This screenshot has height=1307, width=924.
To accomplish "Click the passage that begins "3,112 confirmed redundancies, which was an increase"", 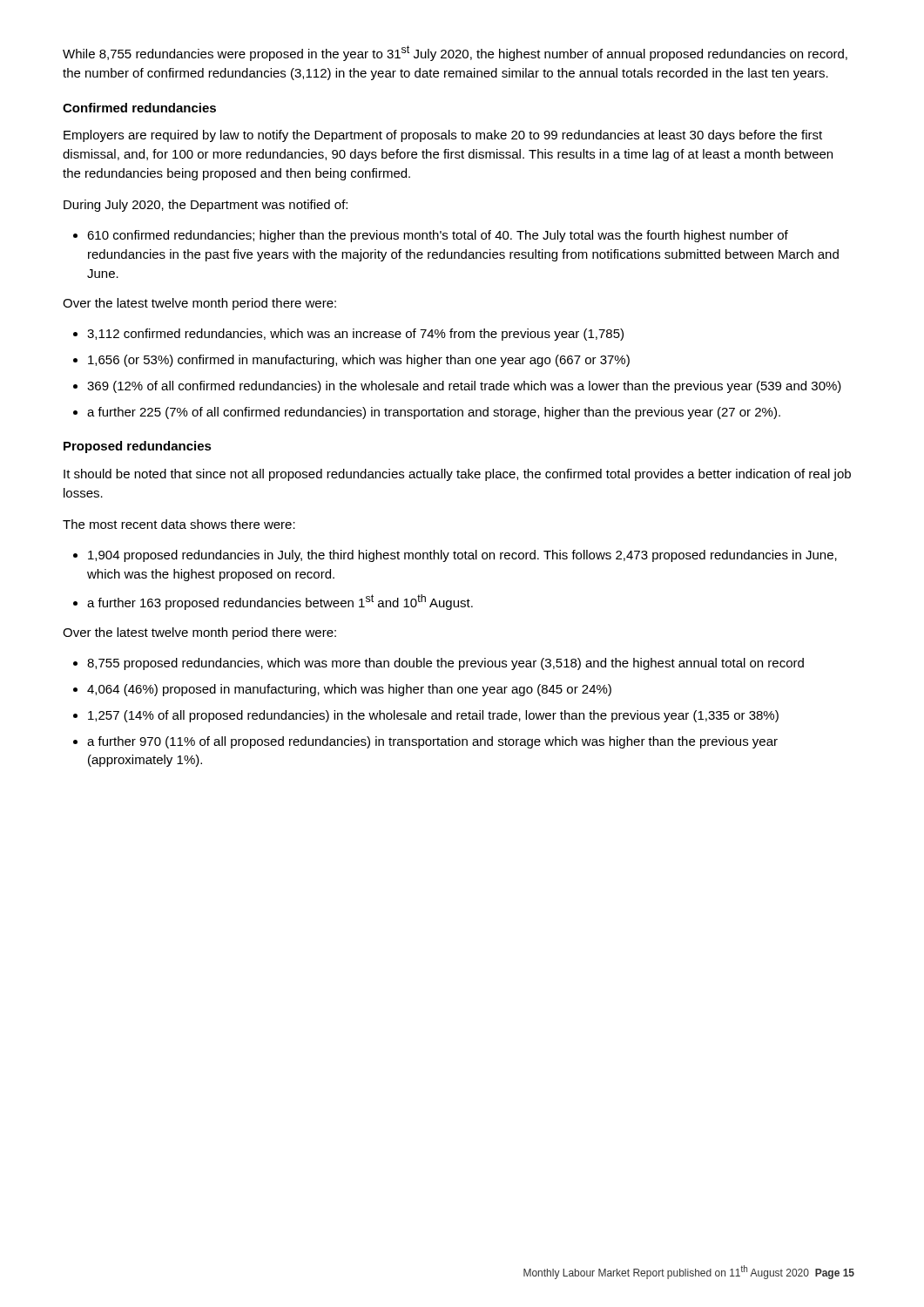I will coord(356,333).
